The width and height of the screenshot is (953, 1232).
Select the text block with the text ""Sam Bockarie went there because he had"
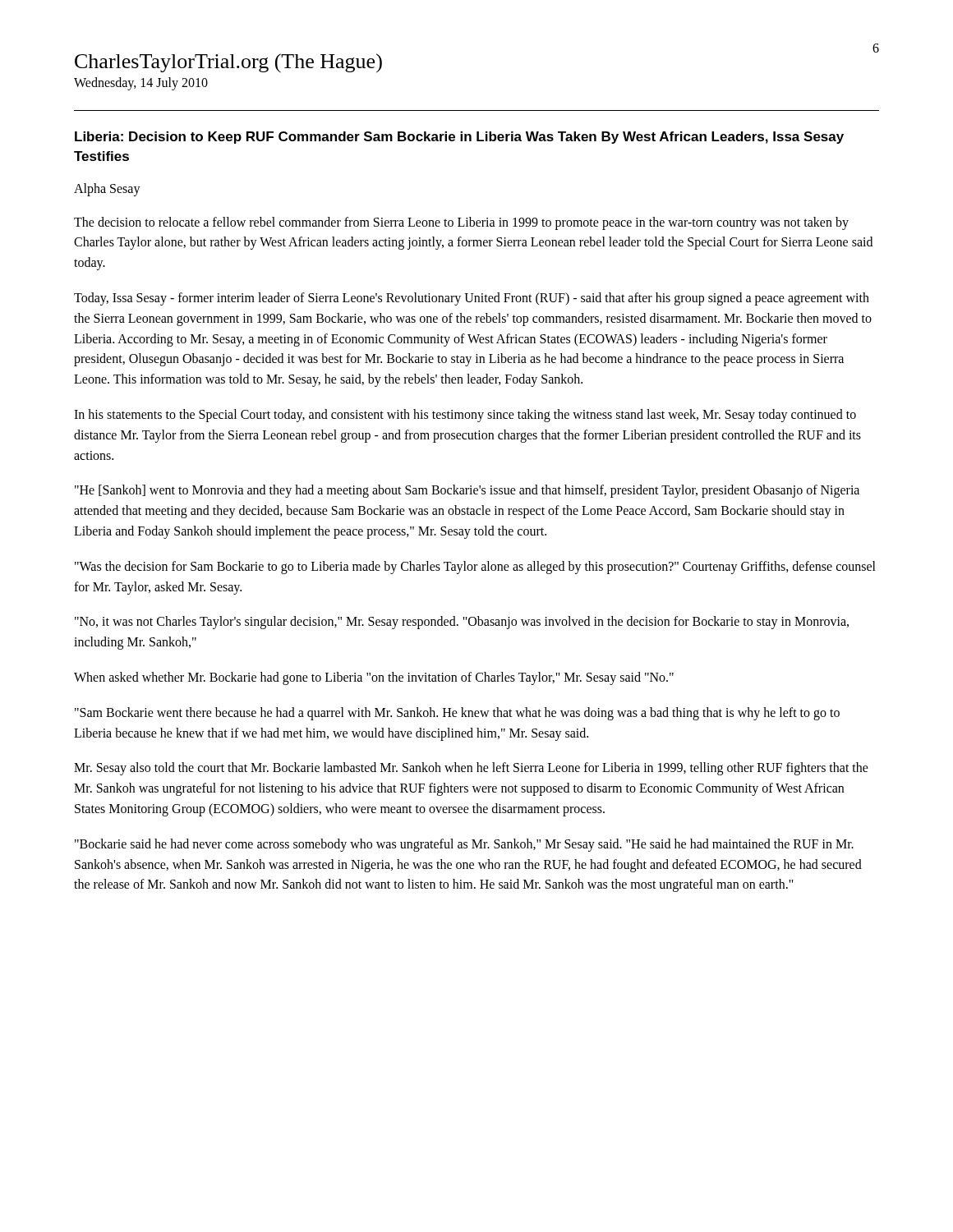(x=457, y=723)
